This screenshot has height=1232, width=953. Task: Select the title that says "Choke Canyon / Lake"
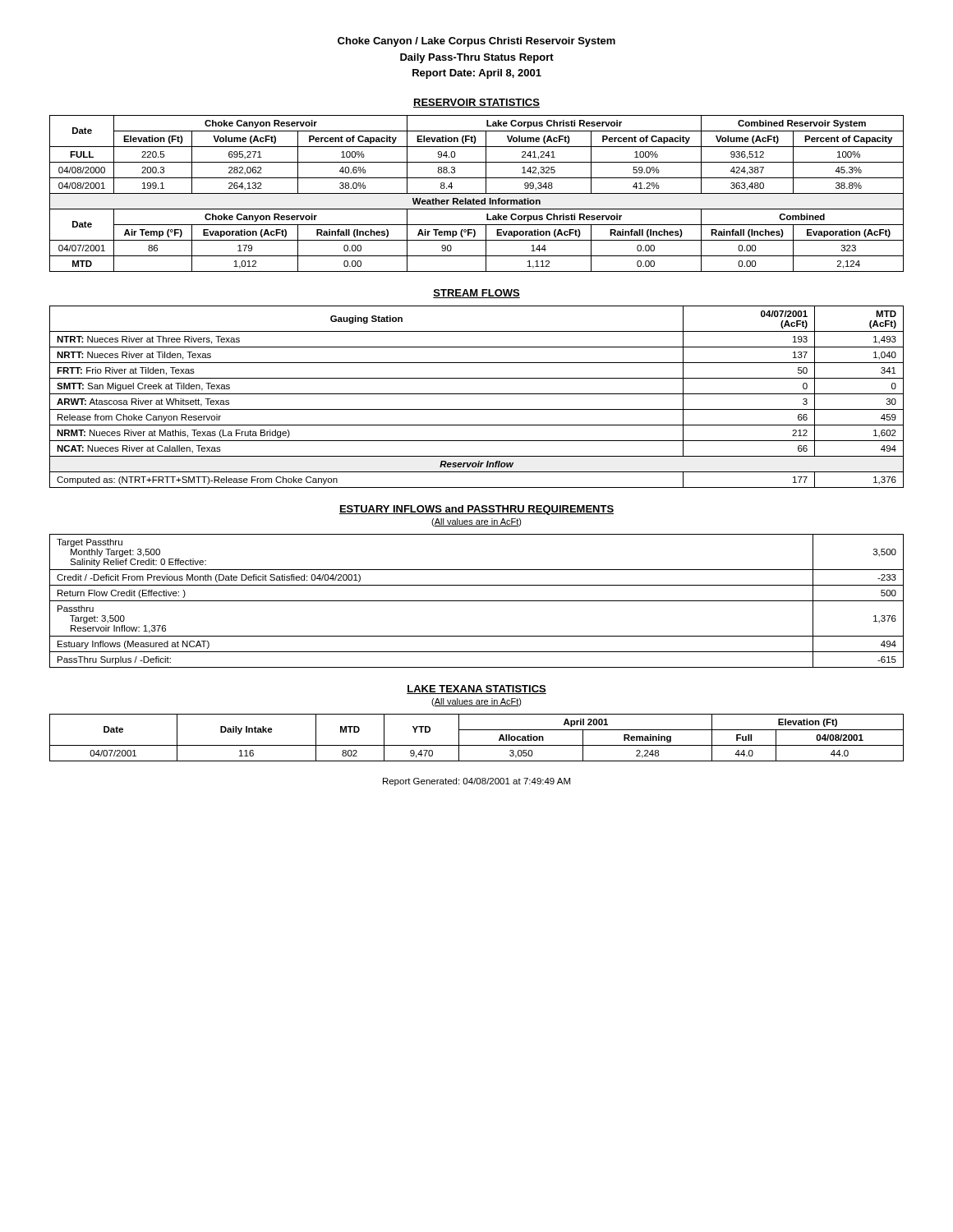pyautogui.click(x=476, y=57)
